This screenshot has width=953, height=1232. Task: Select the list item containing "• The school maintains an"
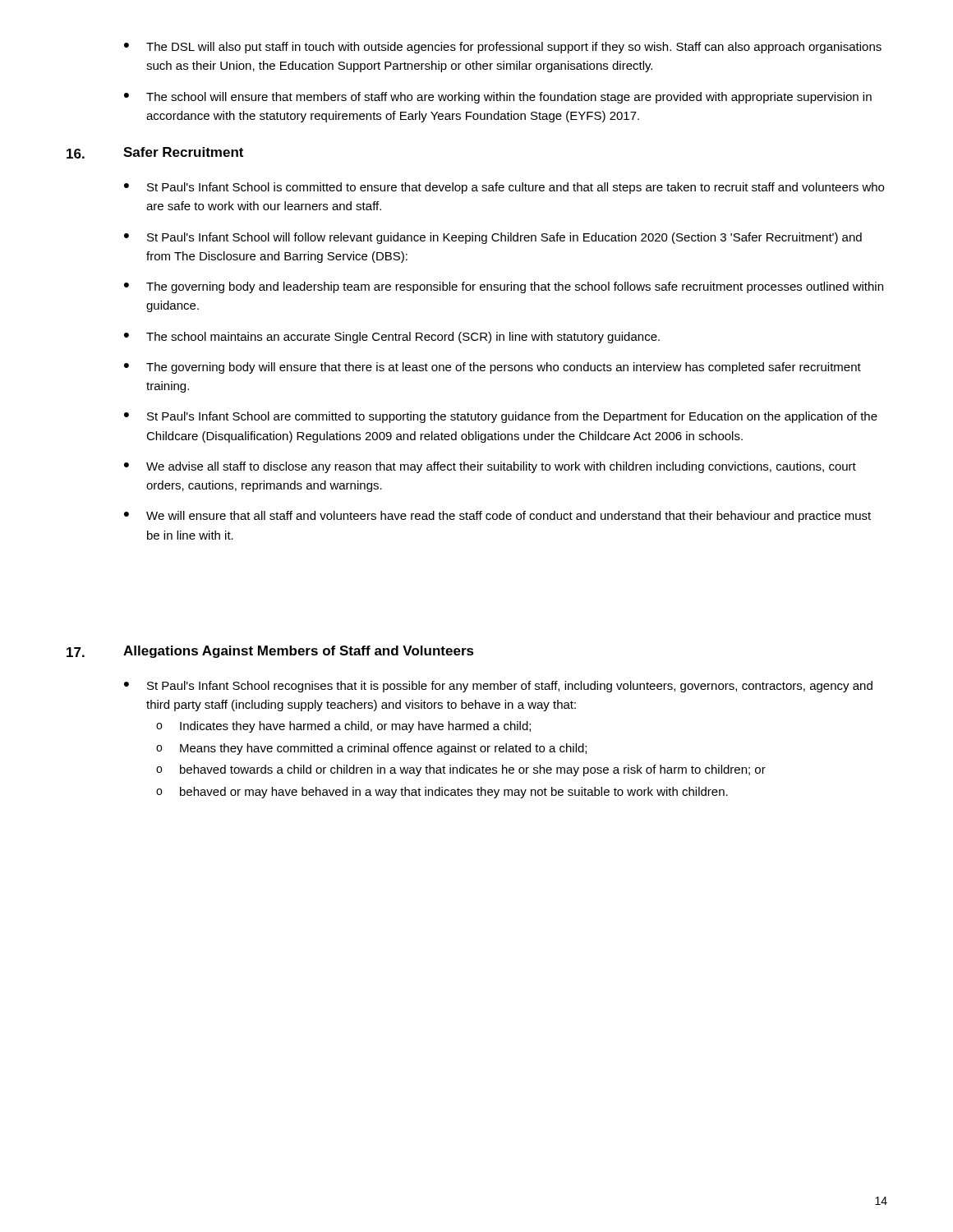point(392,336)
